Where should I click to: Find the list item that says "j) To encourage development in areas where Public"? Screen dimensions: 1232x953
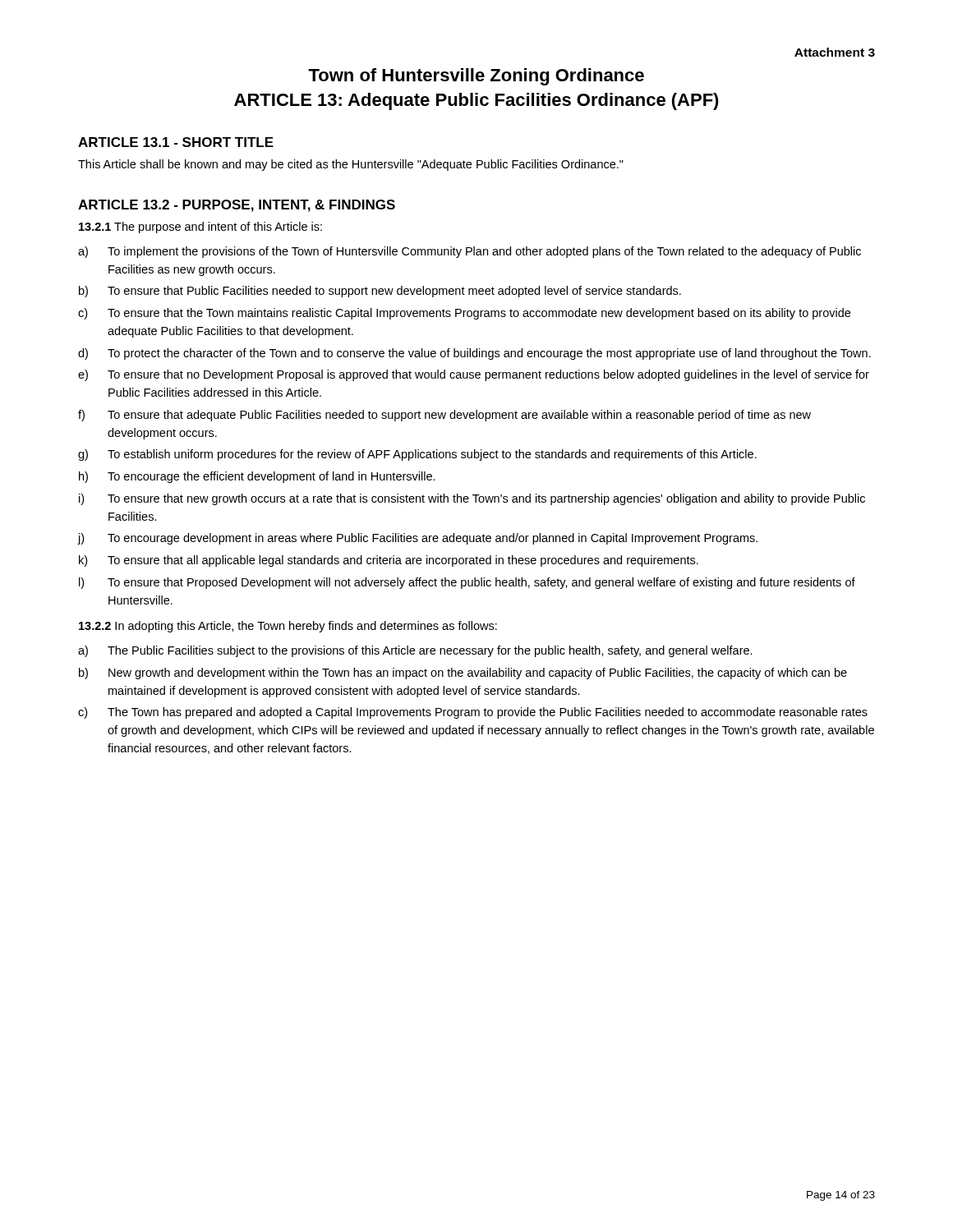pos(476,539)
